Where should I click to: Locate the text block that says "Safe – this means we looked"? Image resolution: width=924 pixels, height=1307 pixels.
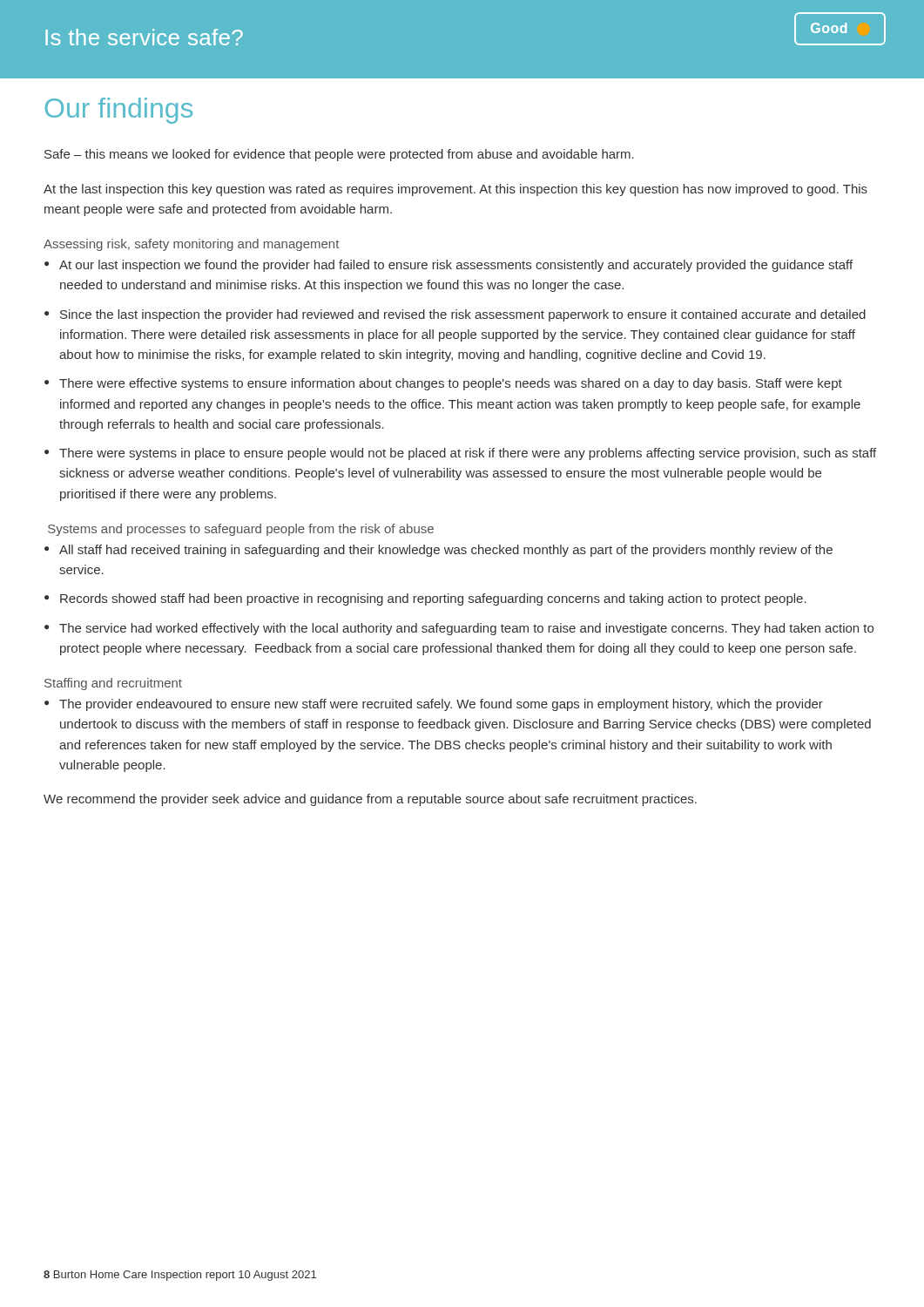pos(339,154)
